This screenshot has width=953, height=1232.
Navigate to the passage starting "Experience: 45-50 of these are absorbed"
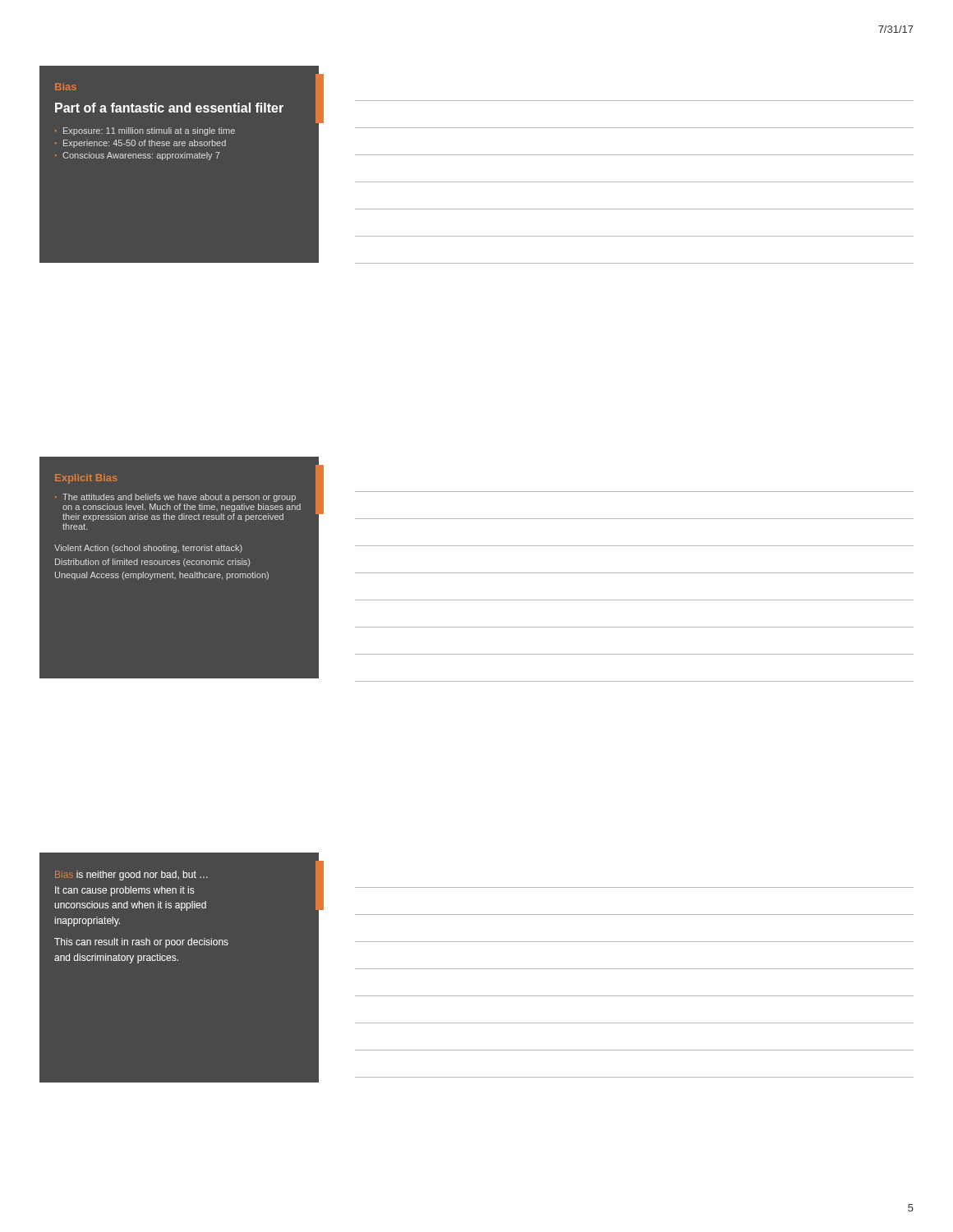[144, 143]
